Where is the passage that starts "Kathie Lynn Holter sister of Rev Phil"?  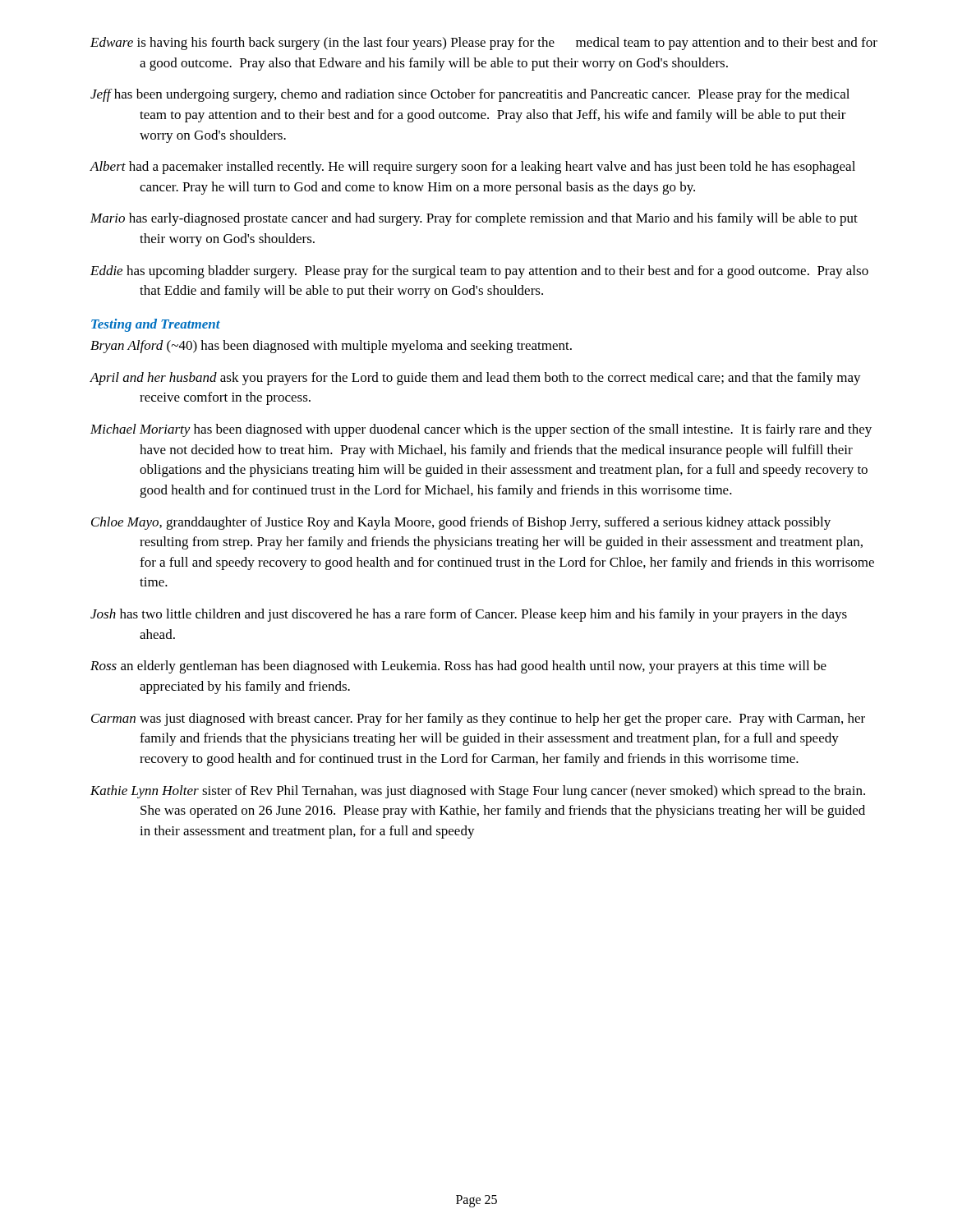tap(478, 810)
